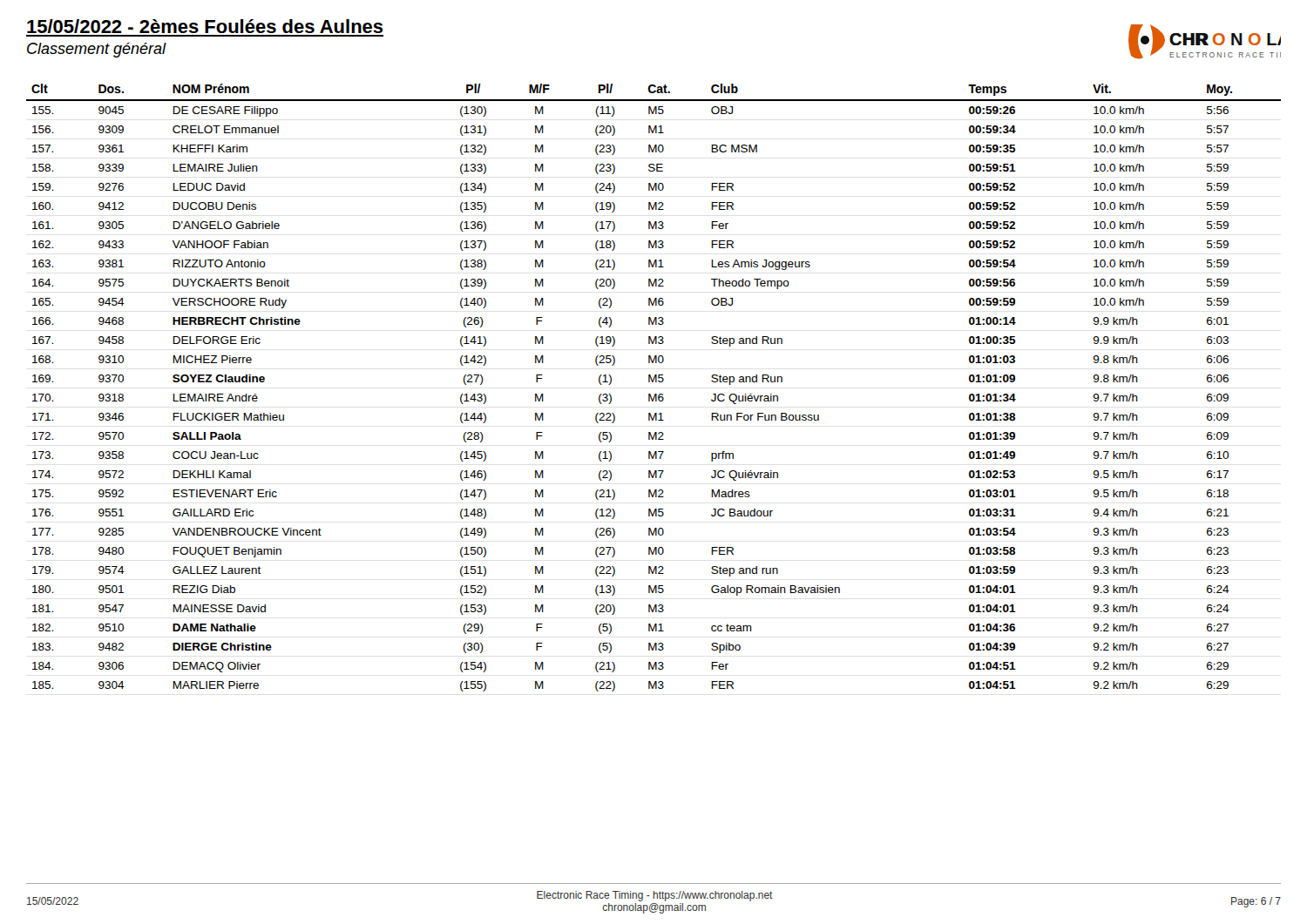Where is the title that starts "15/05/2022 - 2èmes Foulées des Aulnes"?
Image resolution: width=1307 pixels, height=924 pixels.
click(205, 37)
